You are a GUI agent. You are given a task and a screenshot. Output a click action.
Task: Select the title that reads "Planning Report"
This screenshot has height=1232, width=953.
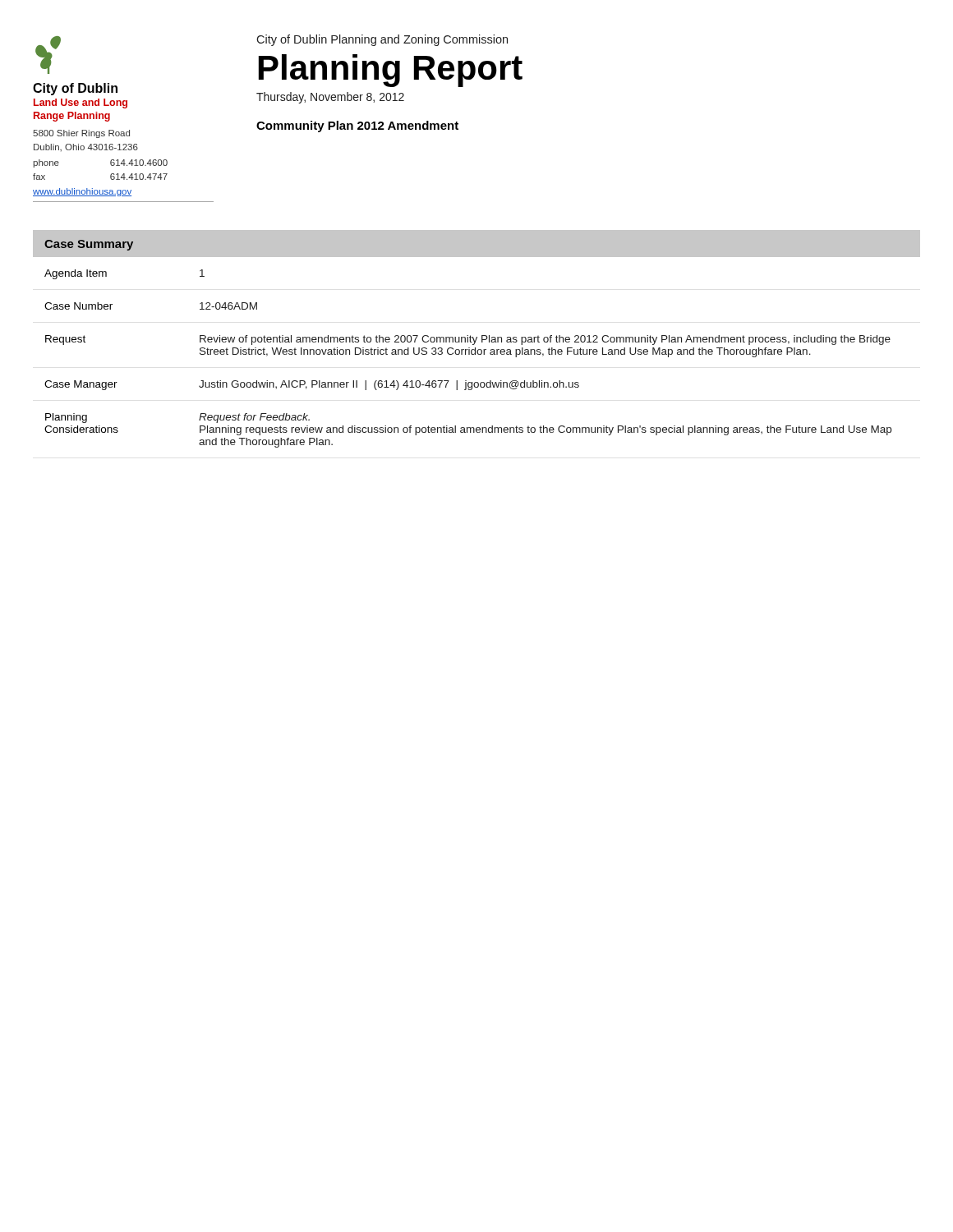point(391,71)
